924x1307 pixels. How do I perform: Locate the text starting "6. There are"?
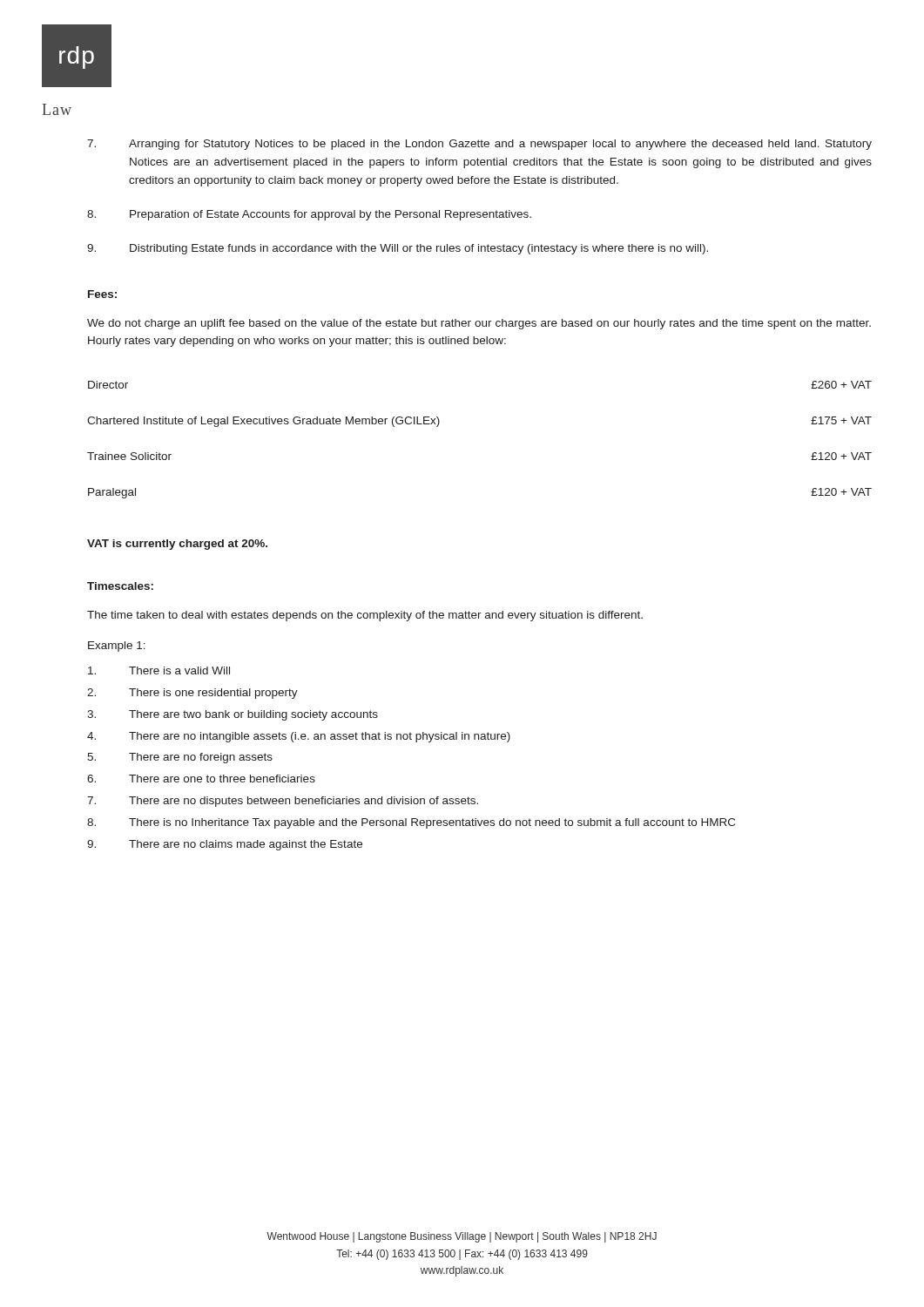click(x=201, y=779)
